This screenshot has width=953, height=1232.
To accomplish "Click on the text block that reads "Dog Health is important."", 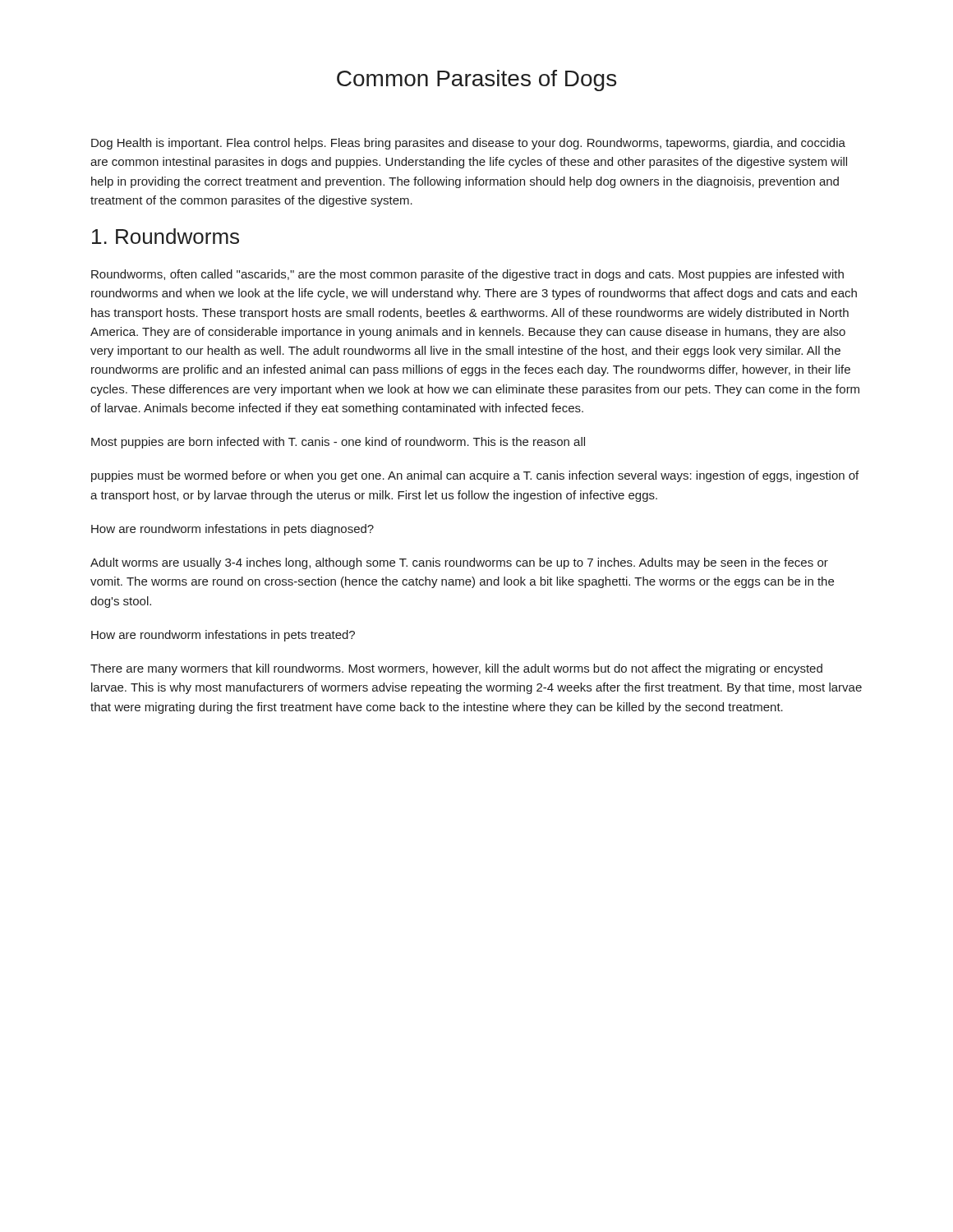I will [x=469, y=171].
